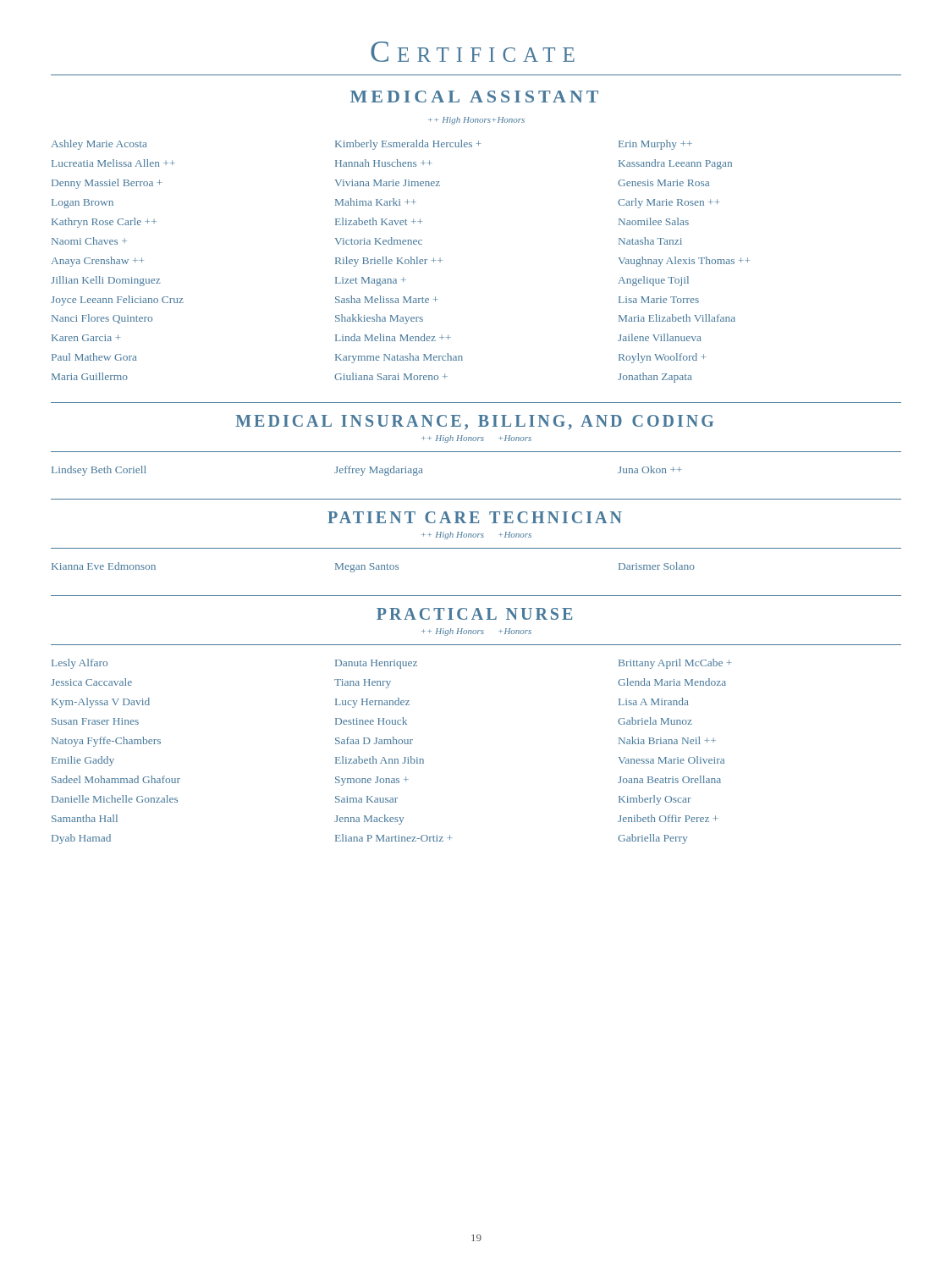Viewport: 952px width, 1270px height.
Task: Find "Juna Okon ++" on this page
Action: pyautogui.click(x=650, y=469)
